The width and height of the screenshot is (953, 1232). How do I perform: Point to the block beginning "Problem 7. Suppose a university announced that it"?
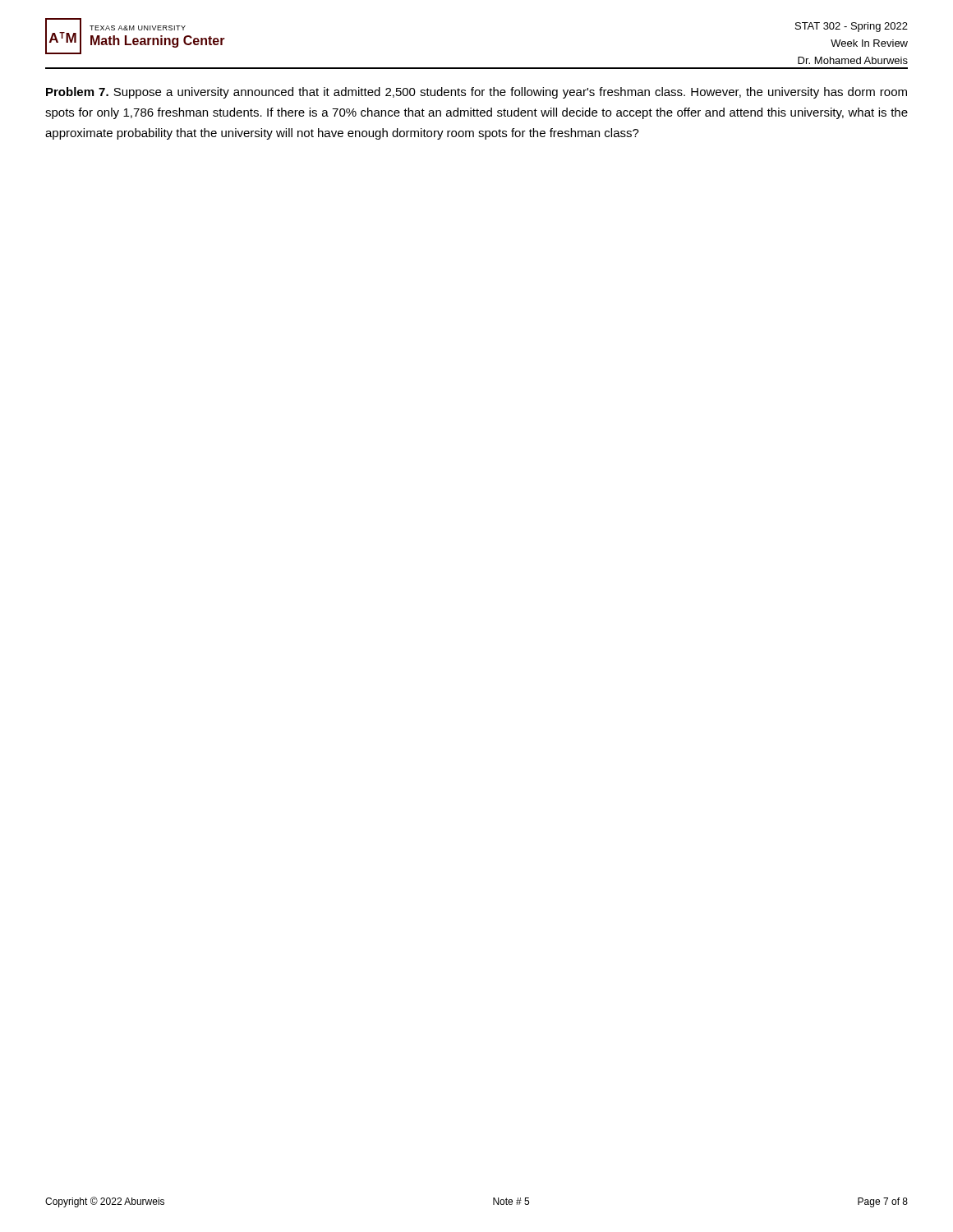[476, 113]
